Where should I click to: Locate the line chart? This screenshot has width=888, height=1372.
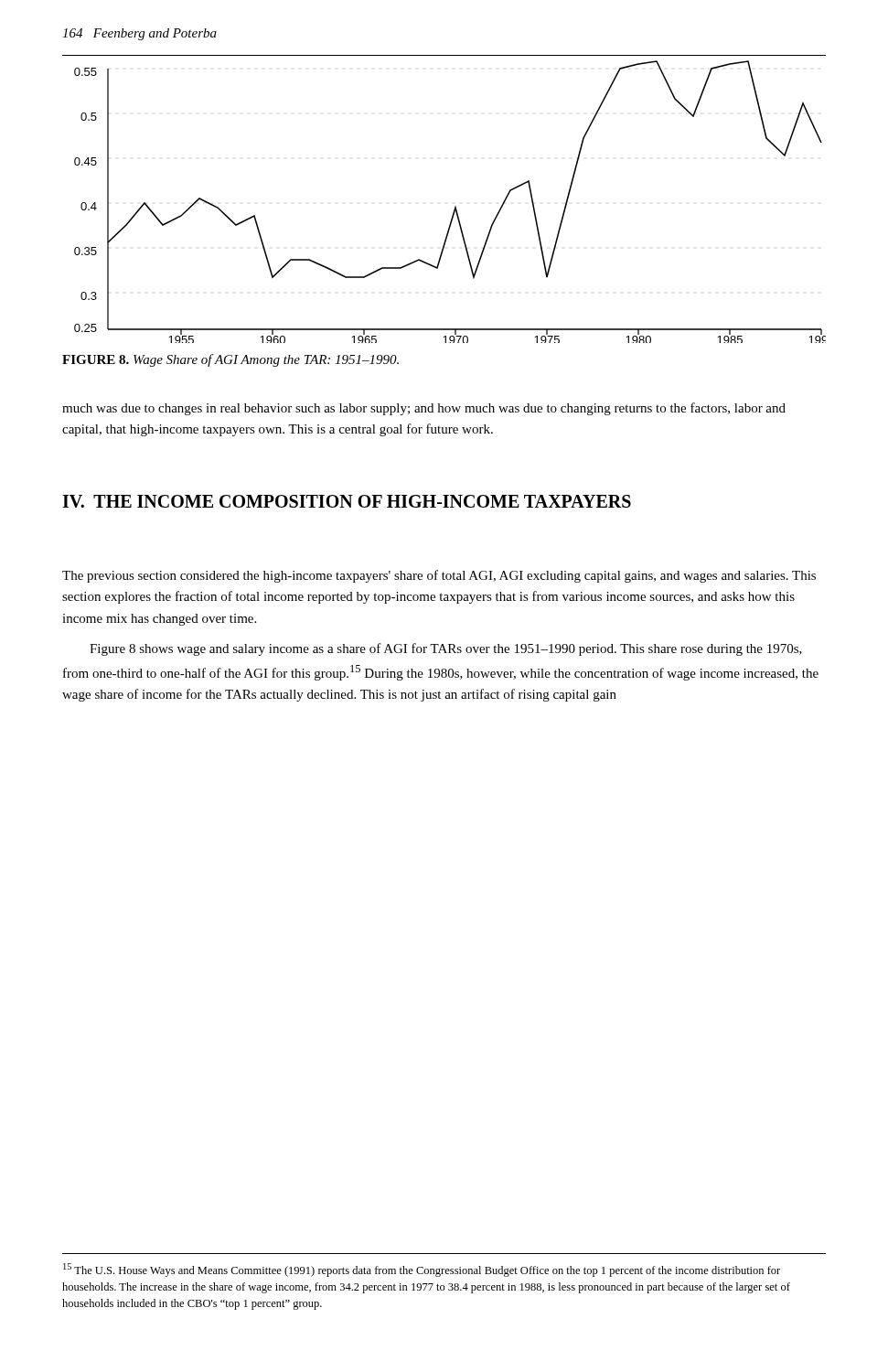click(444, 201)
